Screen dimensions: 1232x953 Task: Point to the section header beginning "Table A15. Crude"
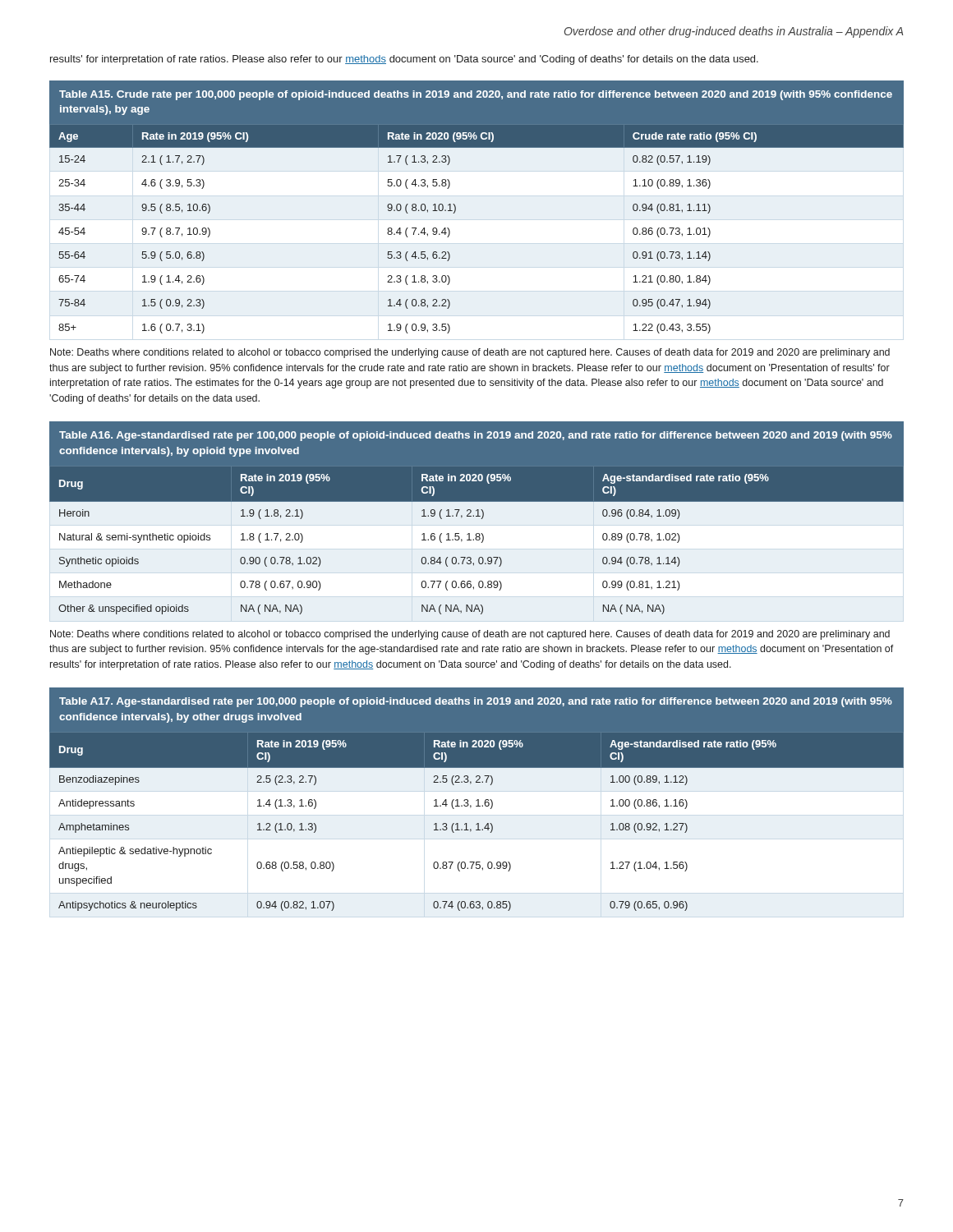(x=476, y=101)
